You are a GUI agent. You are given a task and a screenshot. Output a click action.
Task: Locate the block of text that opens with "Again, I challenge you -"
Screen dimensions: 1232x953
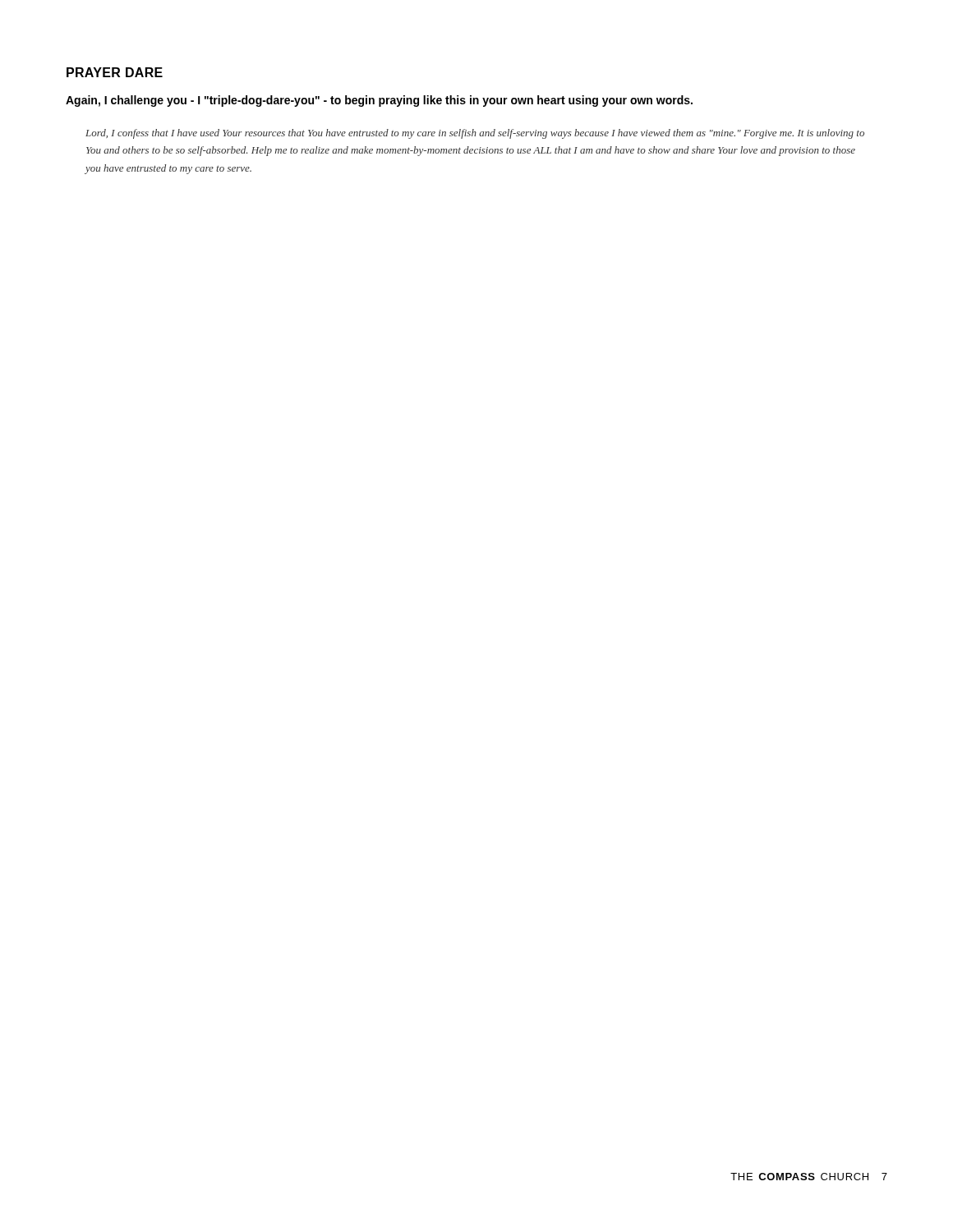click(x=476, y=101)
